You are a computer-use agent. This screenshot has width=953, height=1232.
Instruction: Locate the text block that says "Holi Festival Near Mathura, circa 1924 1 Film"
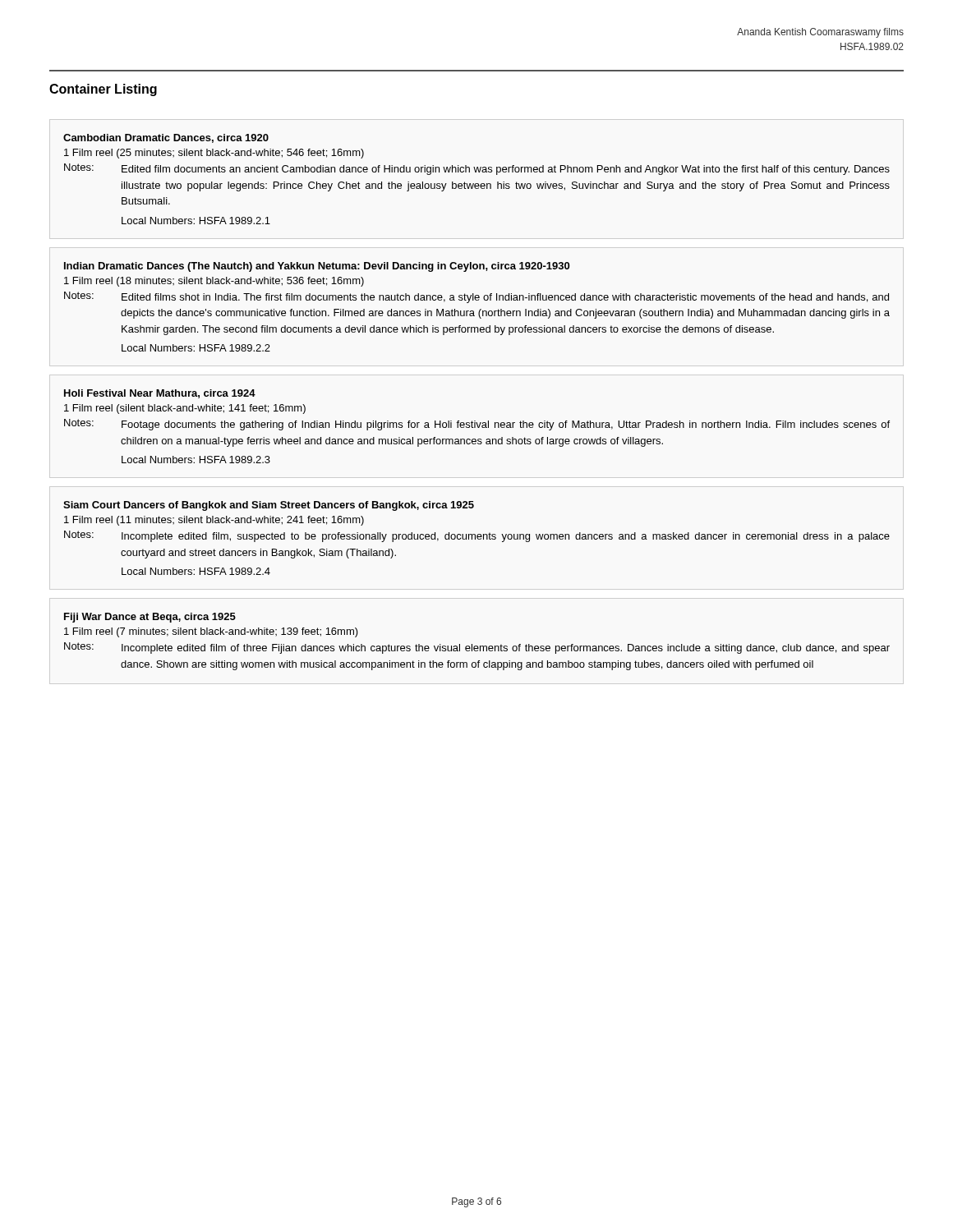(x=476, y=426)
